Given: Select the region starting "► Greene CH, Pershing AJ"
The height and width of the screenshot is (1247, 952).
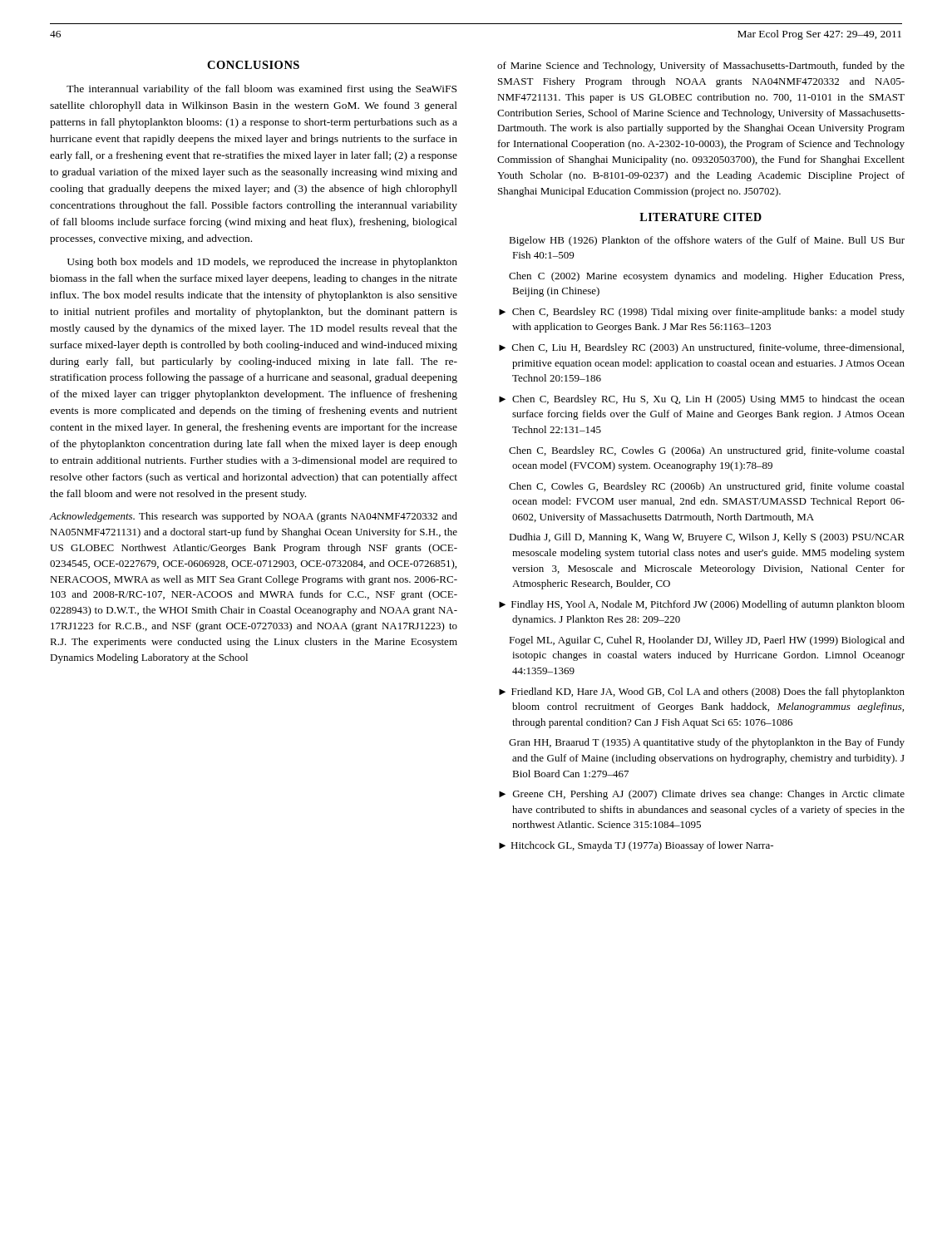Looking at the screenshot, I should click(701, 809).
